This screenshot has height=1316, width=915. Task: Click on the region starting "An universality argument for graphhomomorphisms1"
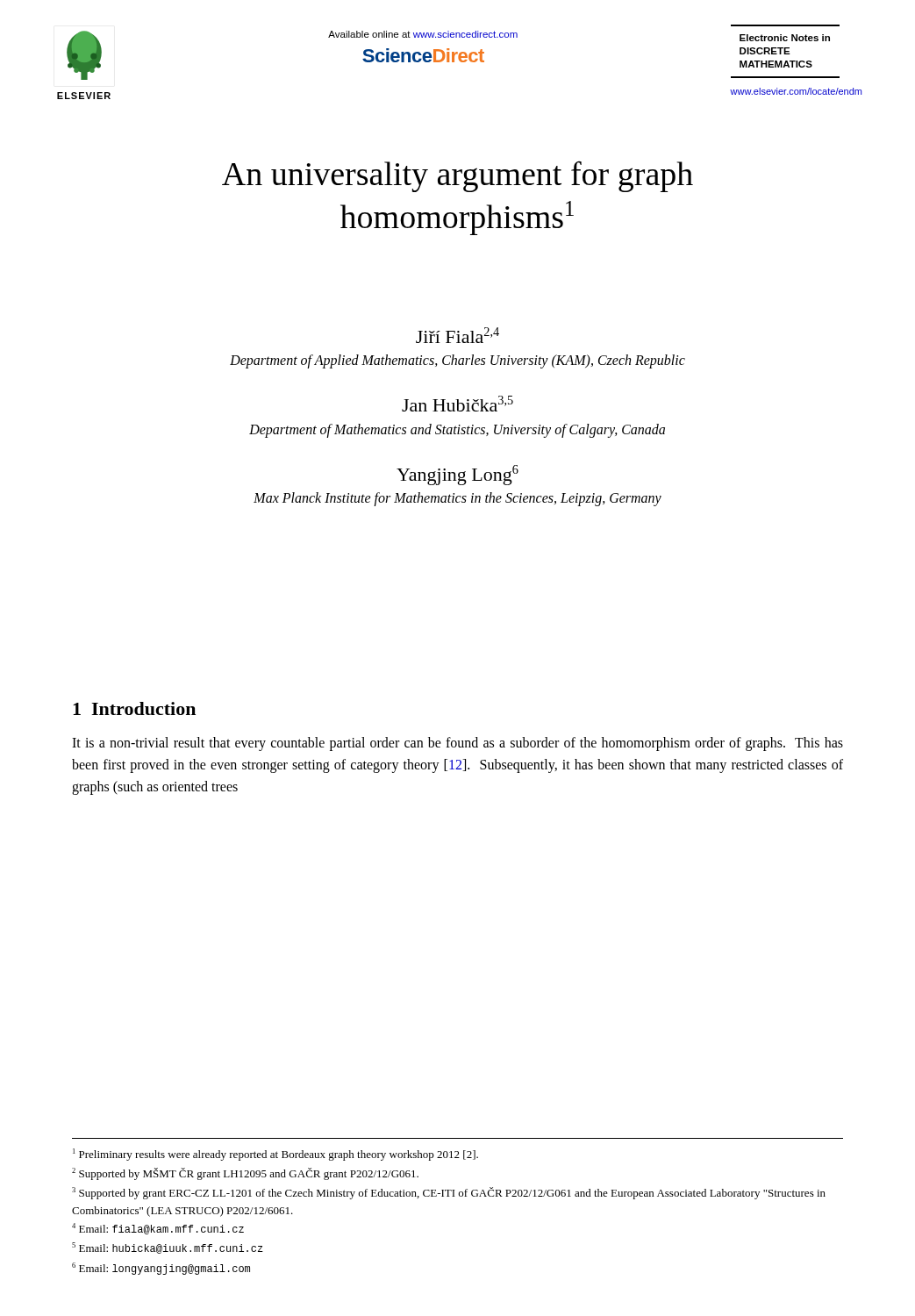(x=458, y=195)
